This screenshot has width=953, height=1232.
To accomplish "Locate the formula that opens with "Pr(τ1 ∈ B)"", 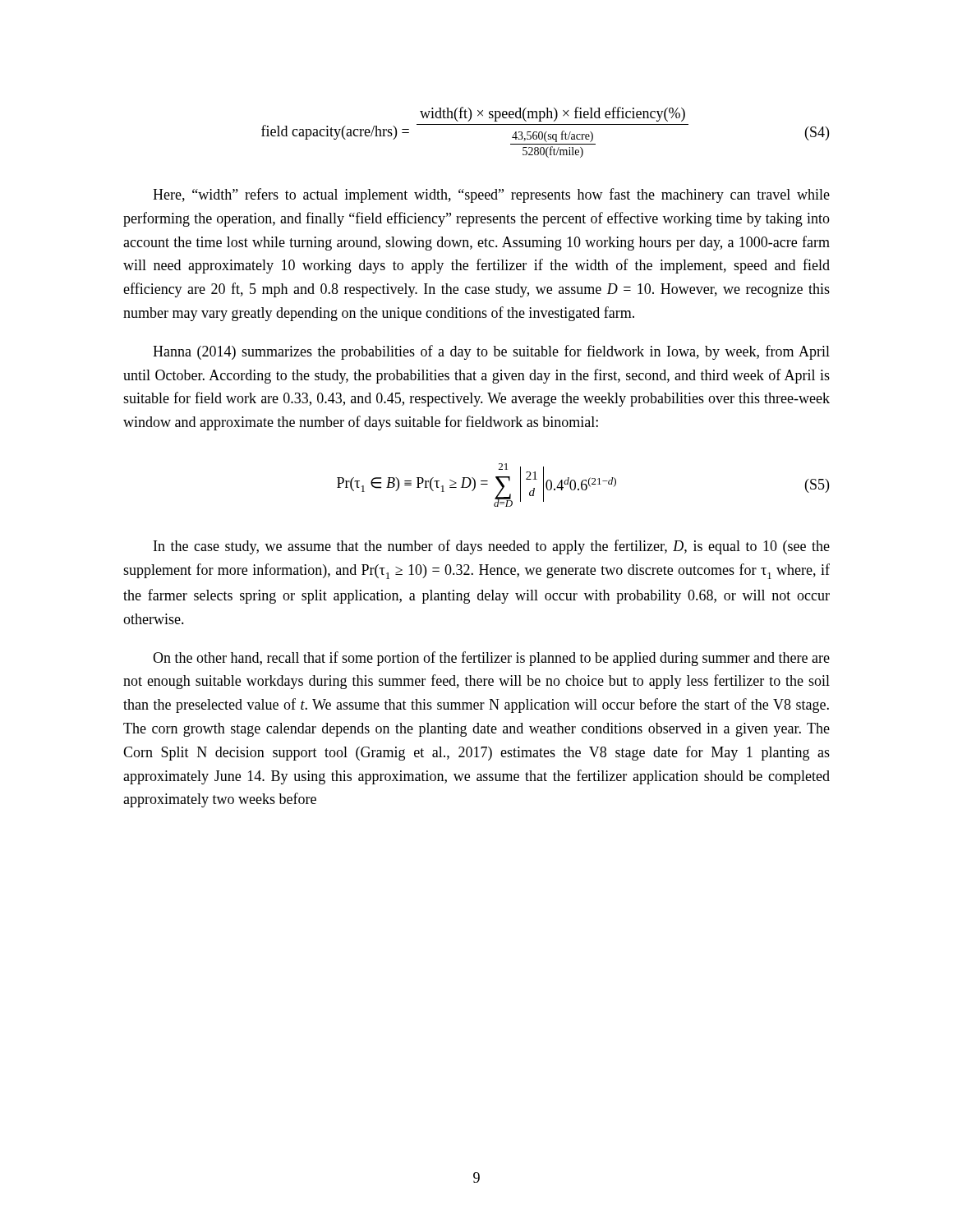I will (x=476, y=485).
